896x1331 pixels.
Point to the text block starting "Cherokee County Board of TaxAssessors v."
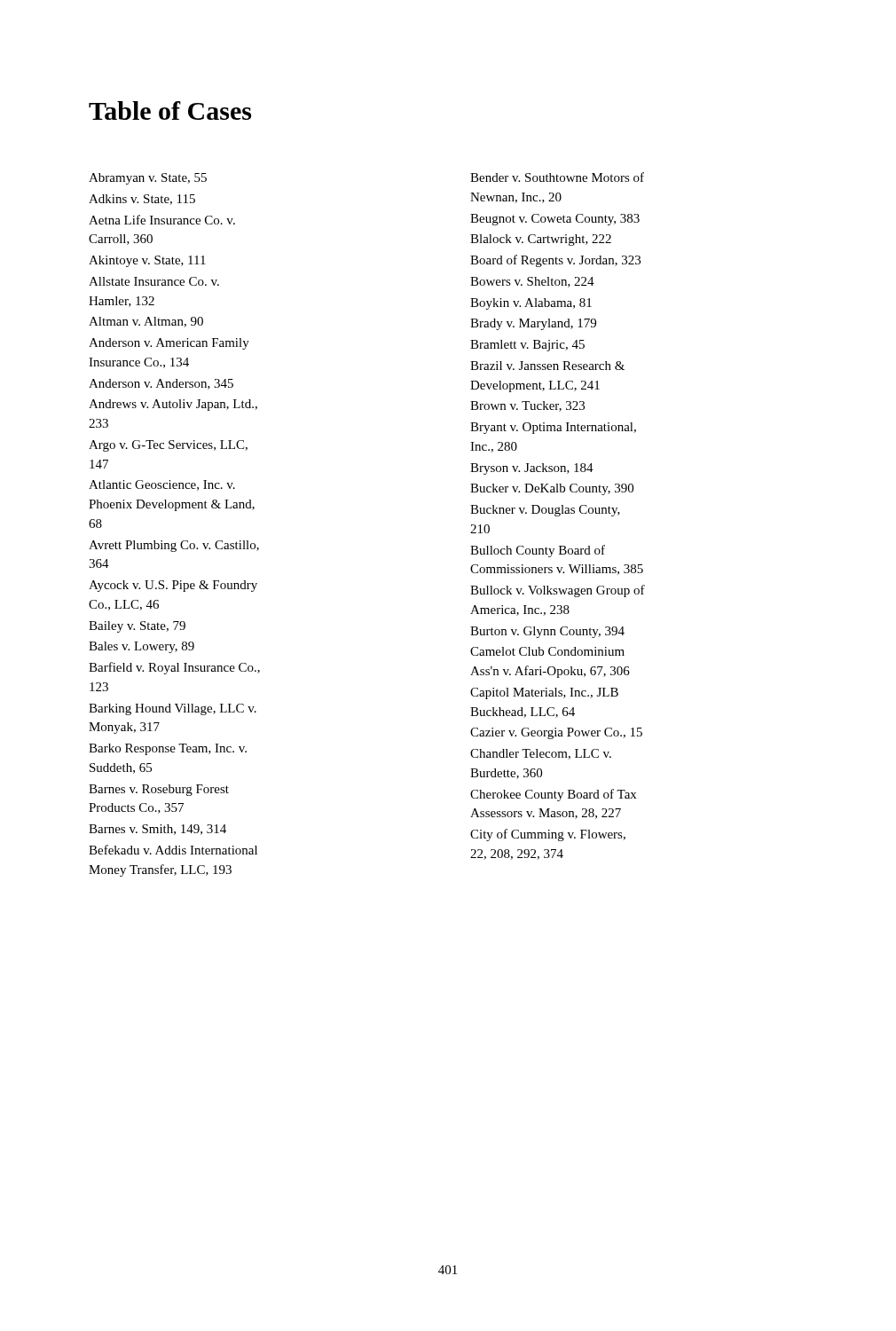point(554,803)
